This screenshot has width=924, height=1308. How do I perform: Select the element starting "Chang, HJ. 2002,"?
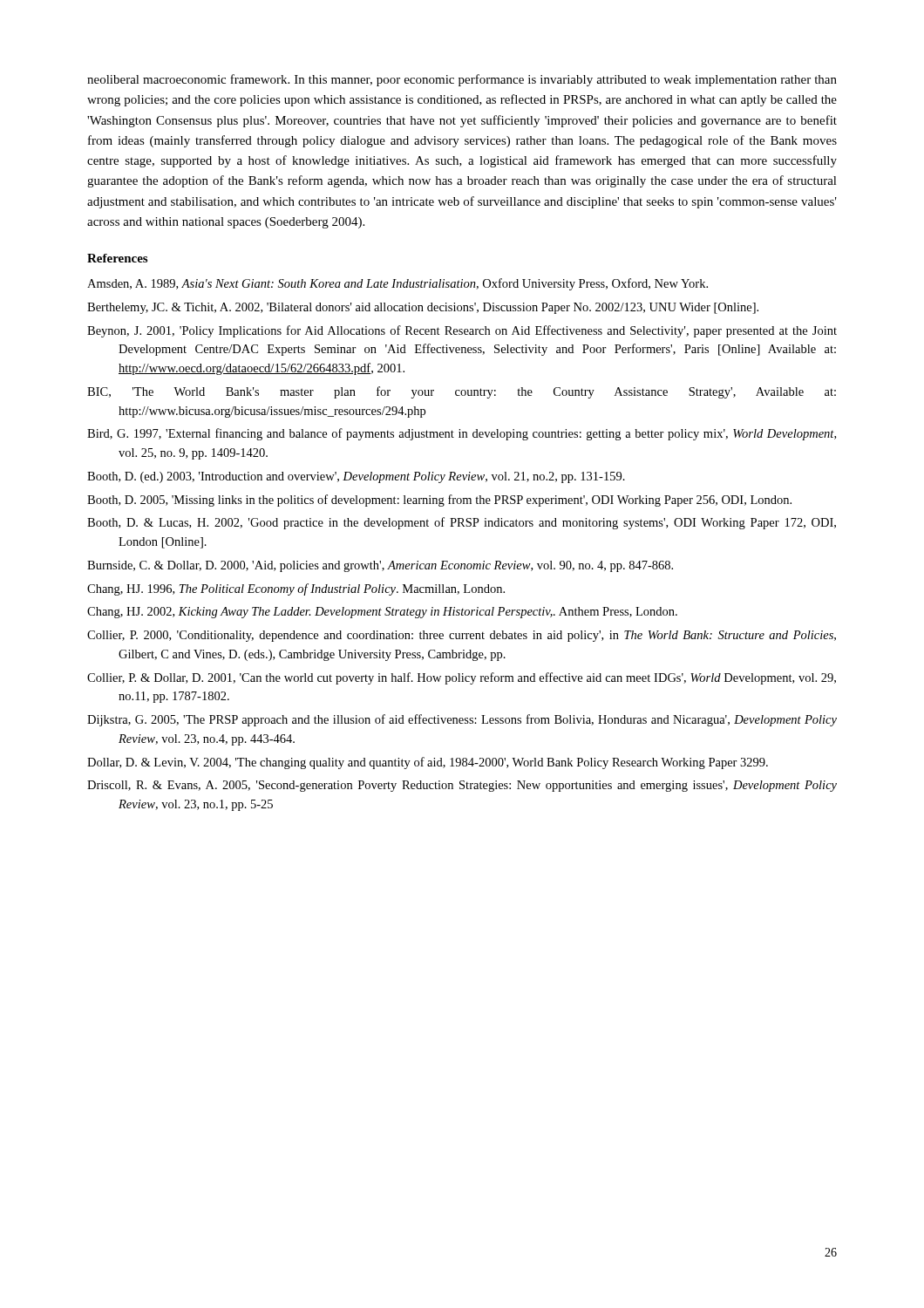(x=383, y=611)
